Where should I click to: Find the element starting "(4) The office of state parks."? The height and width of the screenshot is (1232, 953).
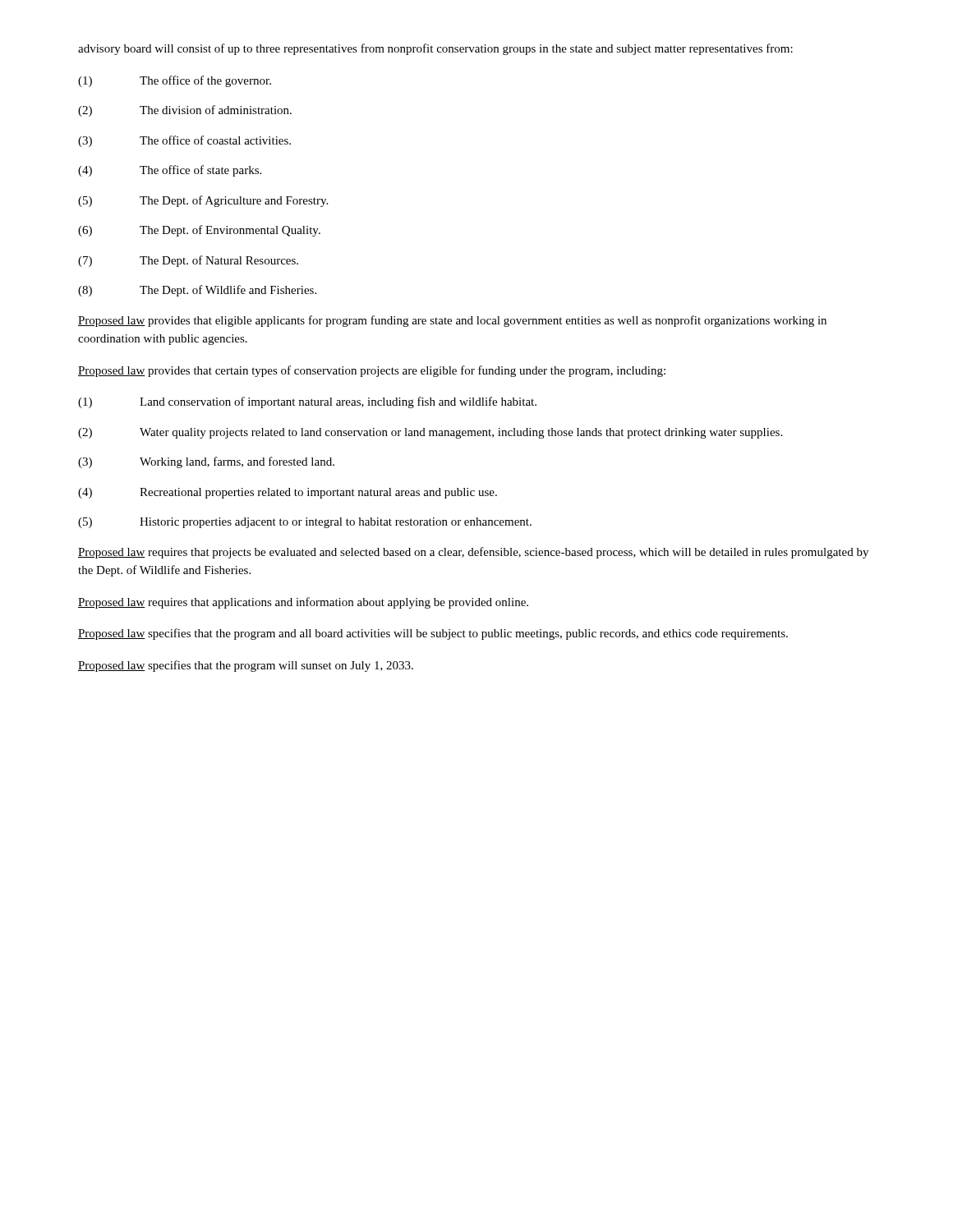(x=170, y=171)
